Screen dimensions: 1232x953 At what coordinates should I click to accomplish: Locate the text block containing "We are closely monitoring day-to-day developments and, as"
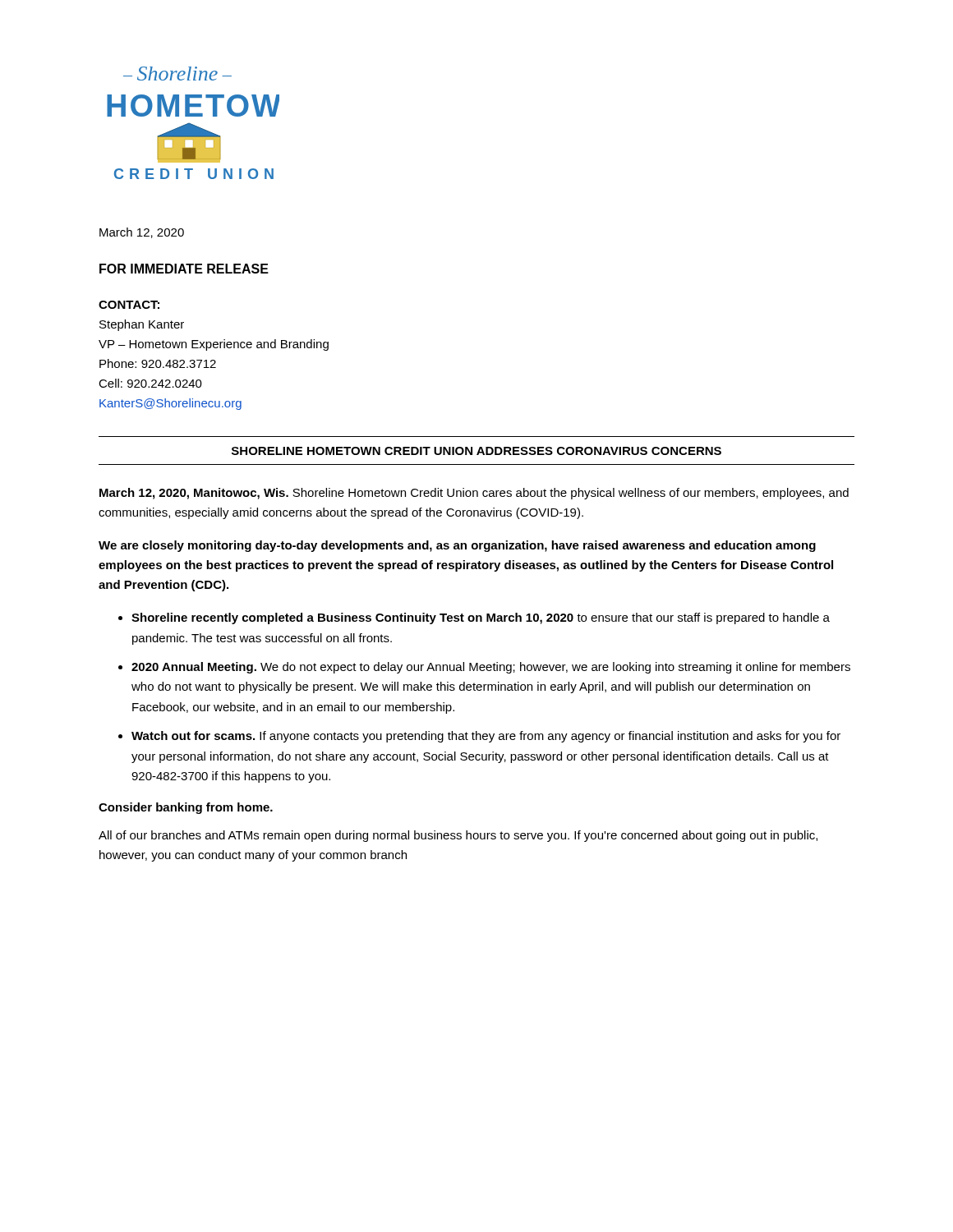pos(466,565)
